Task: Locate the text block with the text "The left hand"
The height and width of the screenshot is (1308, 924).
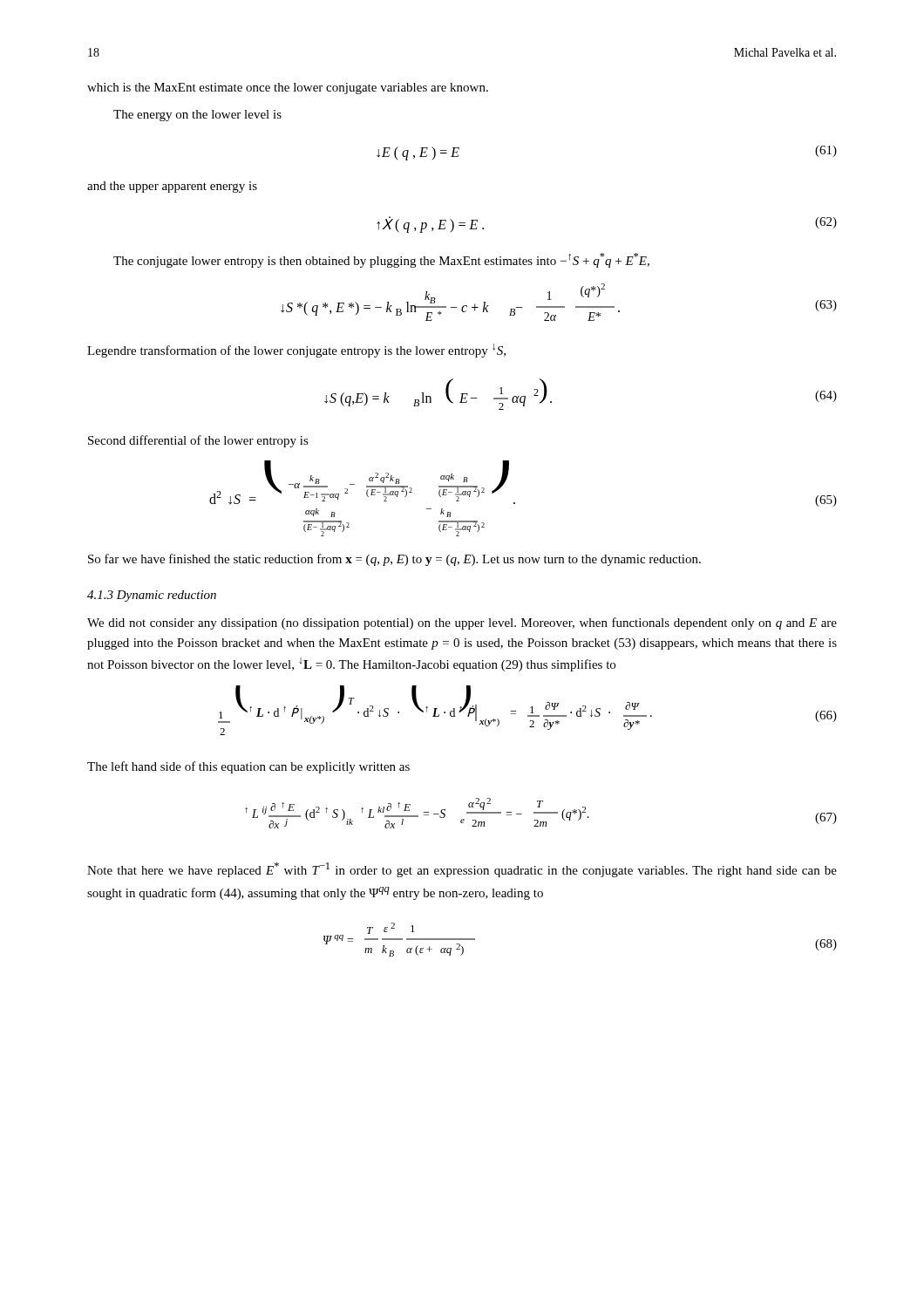Action: [248, 767]
